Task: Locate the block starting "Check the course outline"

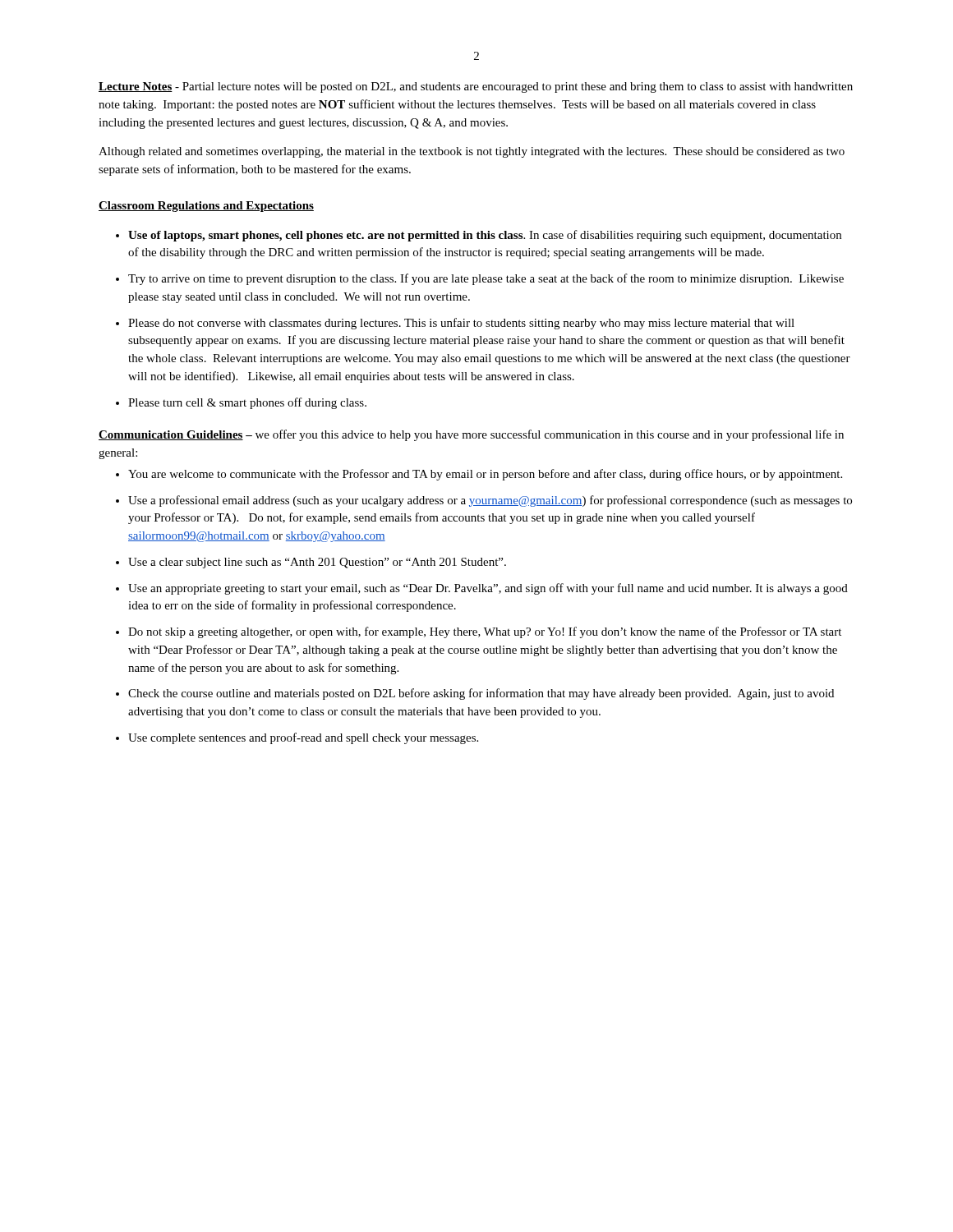Action: pos(481,702)
